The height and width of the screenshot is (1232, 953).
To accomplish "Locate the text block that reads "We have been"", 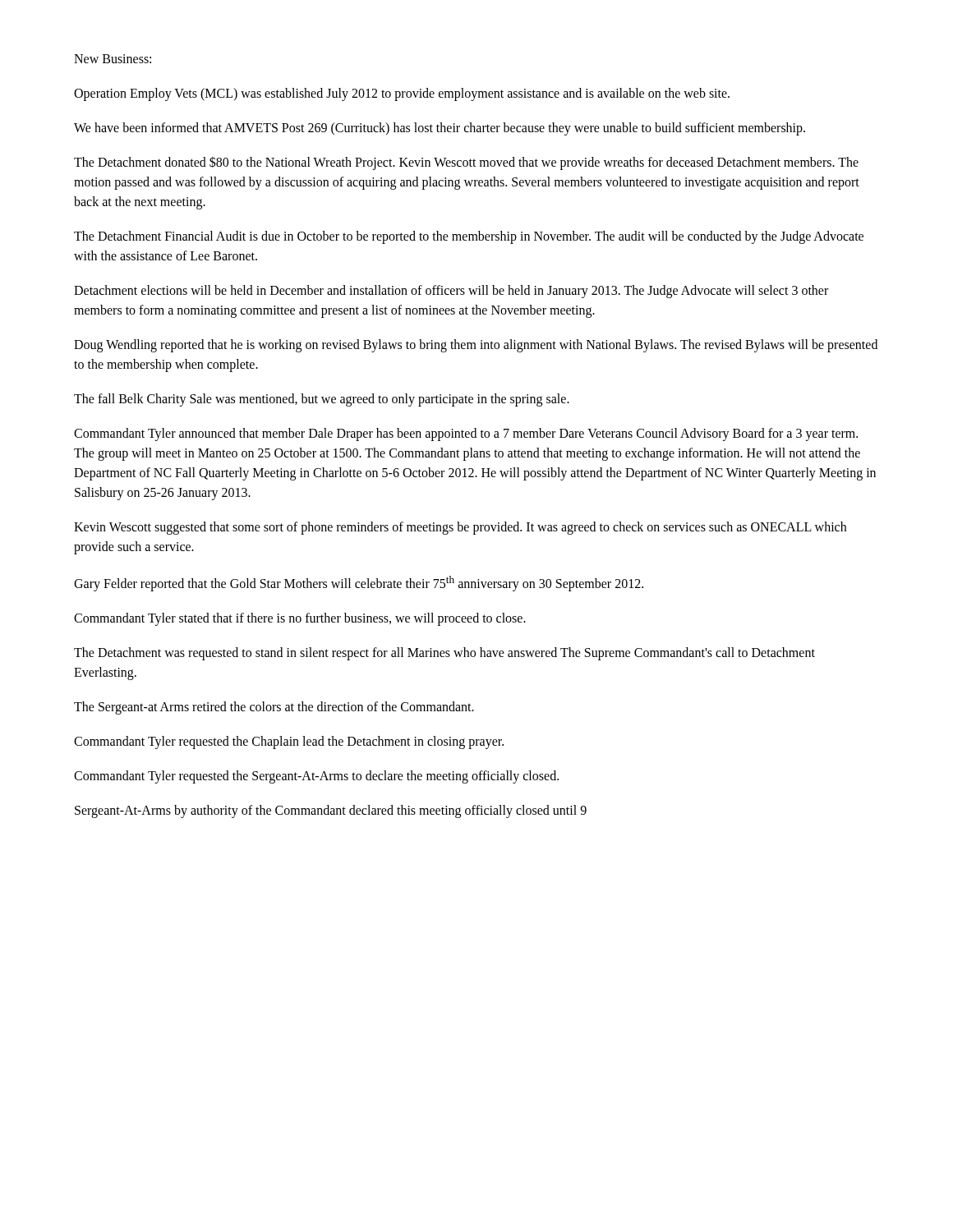I will click(440, 128).
